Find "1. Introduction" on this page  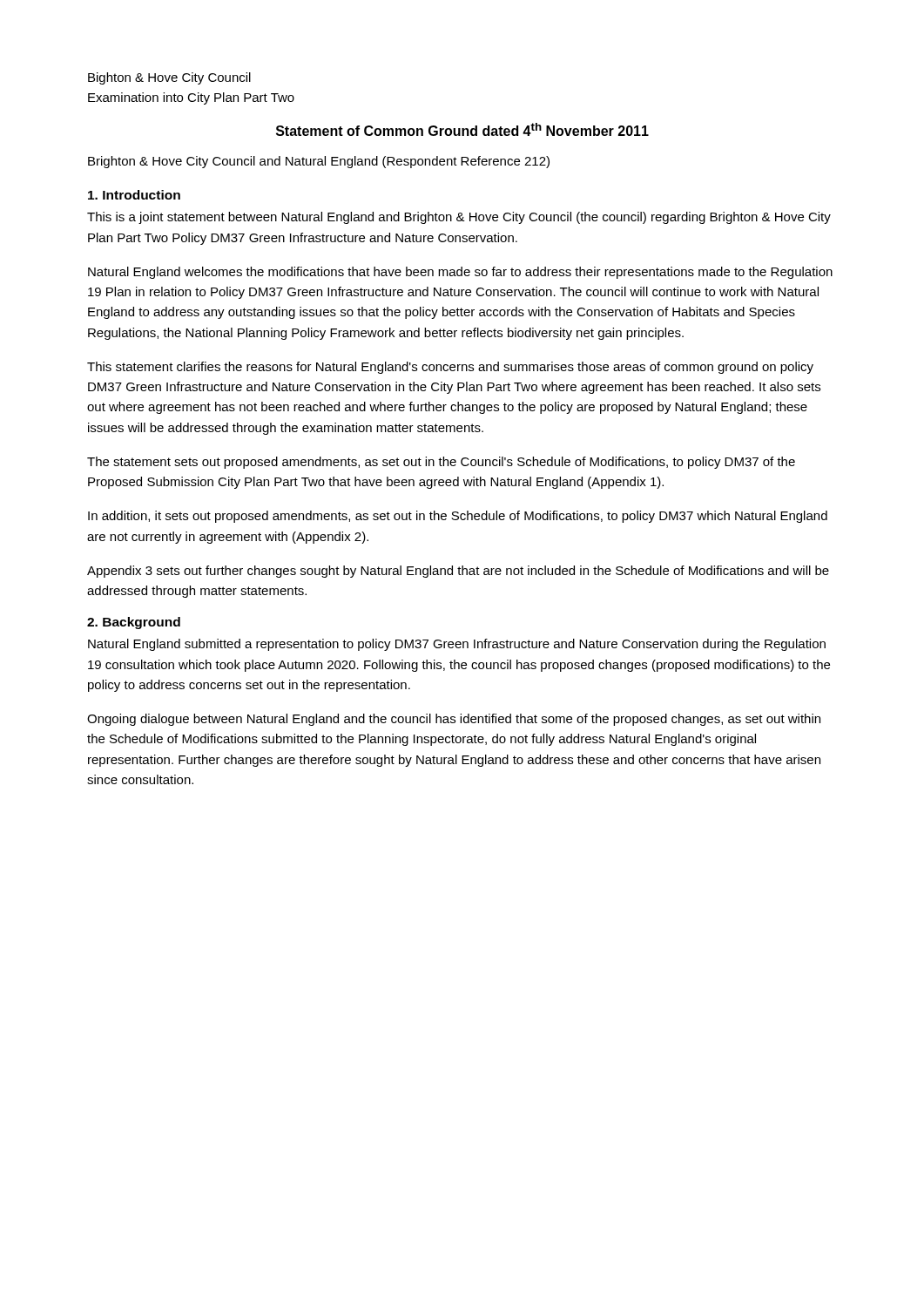134,195
